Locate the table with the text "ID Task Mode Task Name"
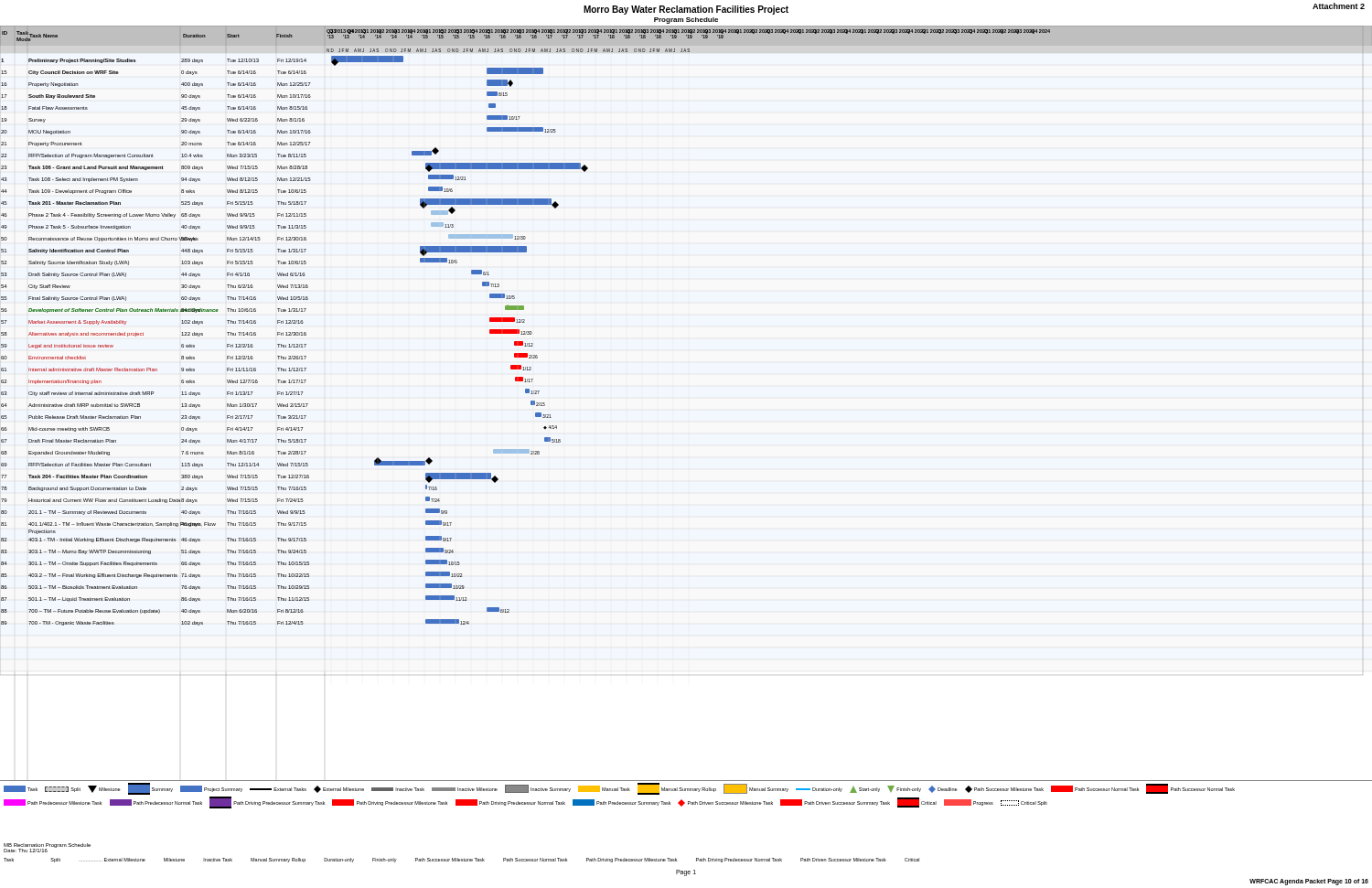The height and width of the screenshot is (888, 1372). (x=686, y=428)
